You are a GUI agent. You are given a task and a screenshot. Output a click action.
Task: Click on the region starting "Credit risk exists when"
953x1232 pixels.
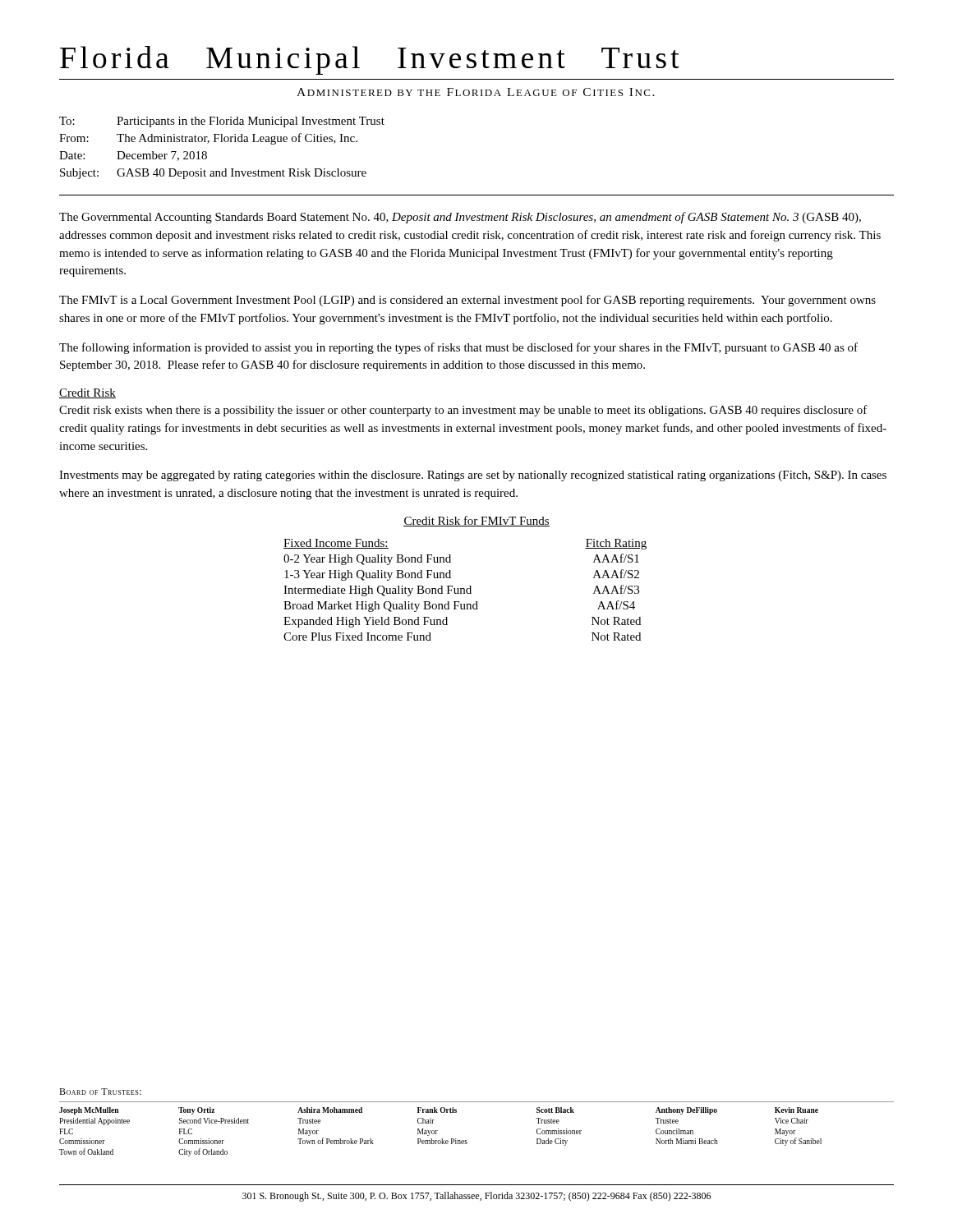(x=473, y=428)
